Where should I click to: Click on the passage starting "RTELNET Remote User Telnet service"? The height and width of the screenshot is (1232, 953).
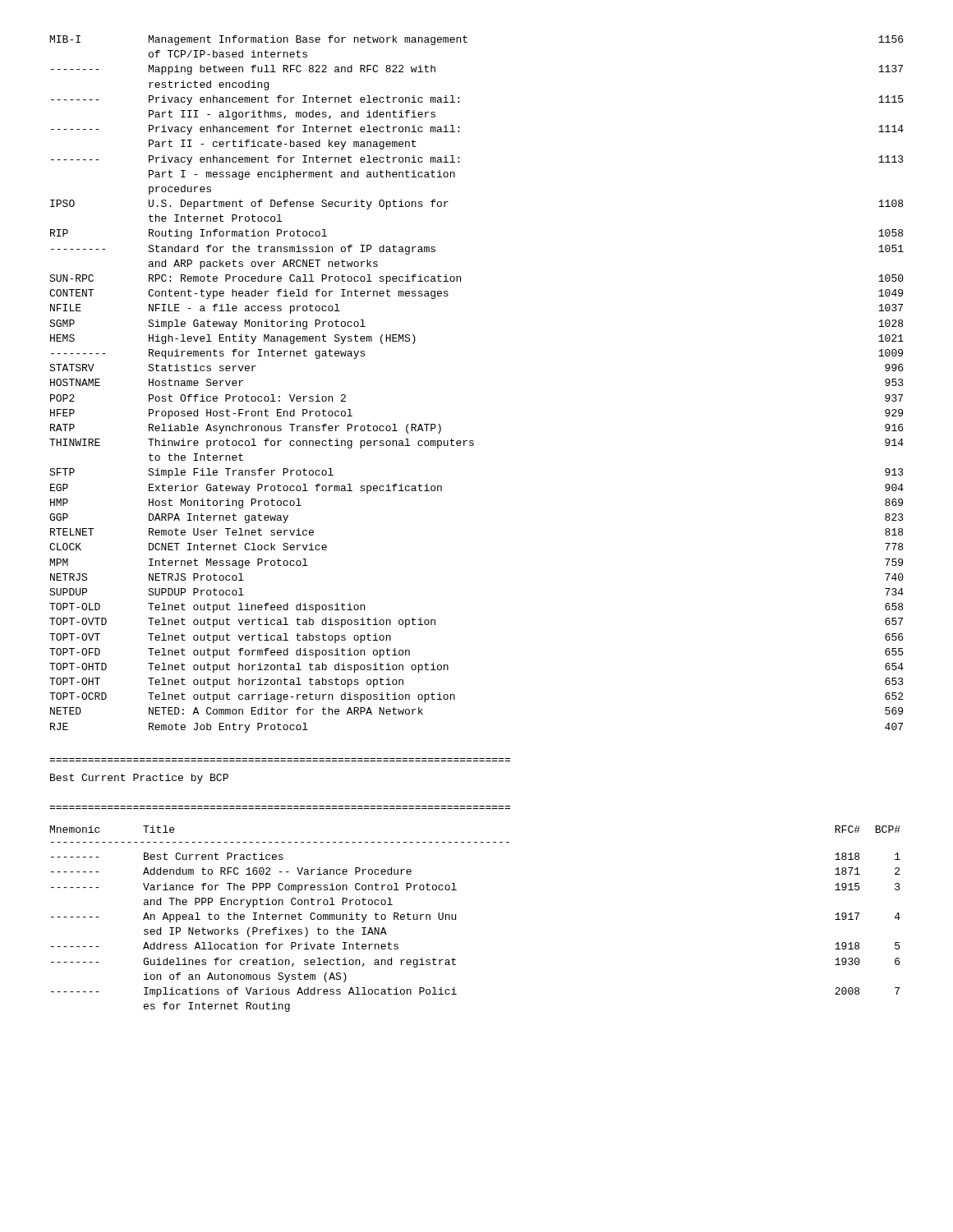pyautogui.click(x=71, y=532)
